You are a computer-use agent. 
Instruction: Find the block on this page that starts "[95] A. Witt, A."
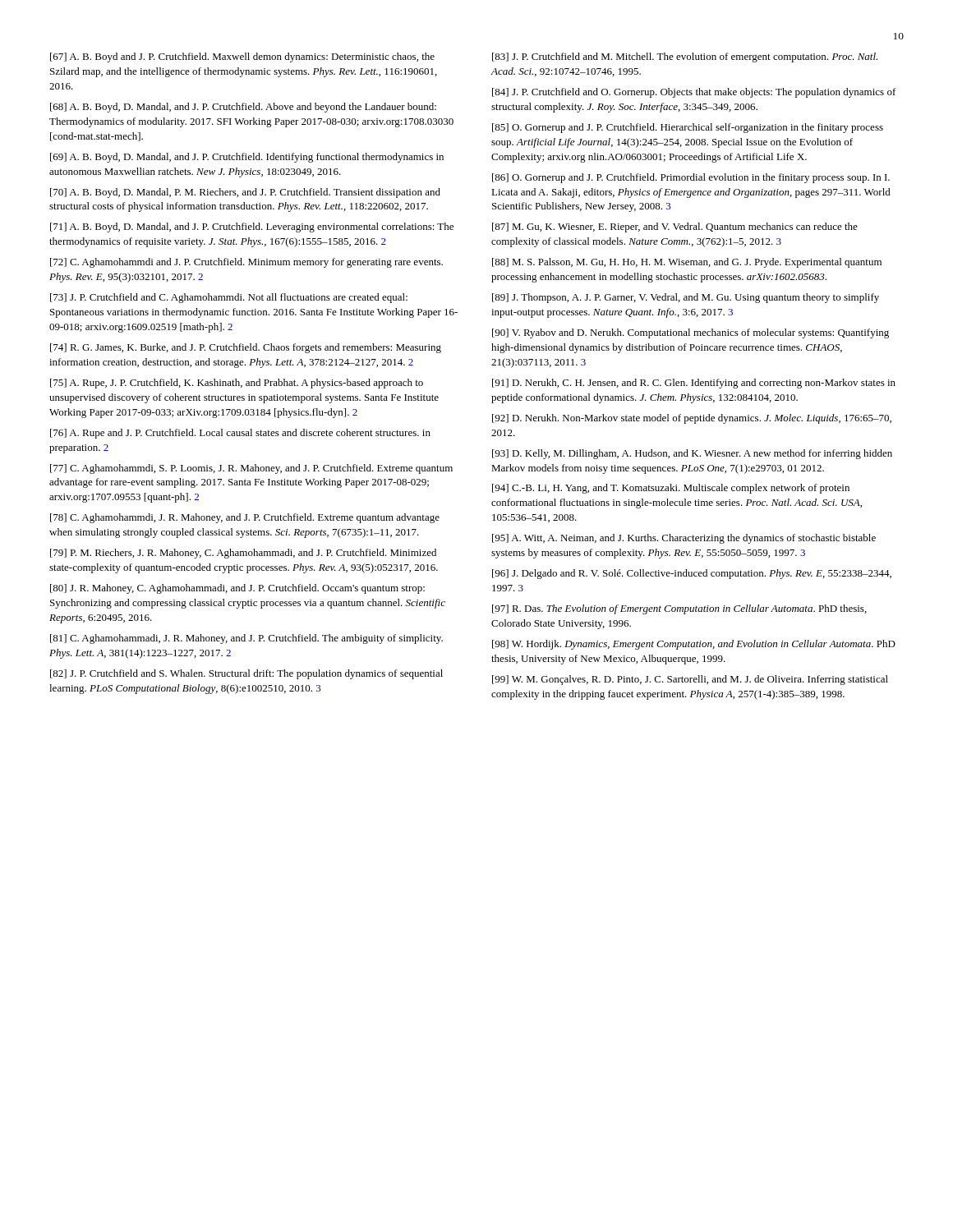[684, 545]
